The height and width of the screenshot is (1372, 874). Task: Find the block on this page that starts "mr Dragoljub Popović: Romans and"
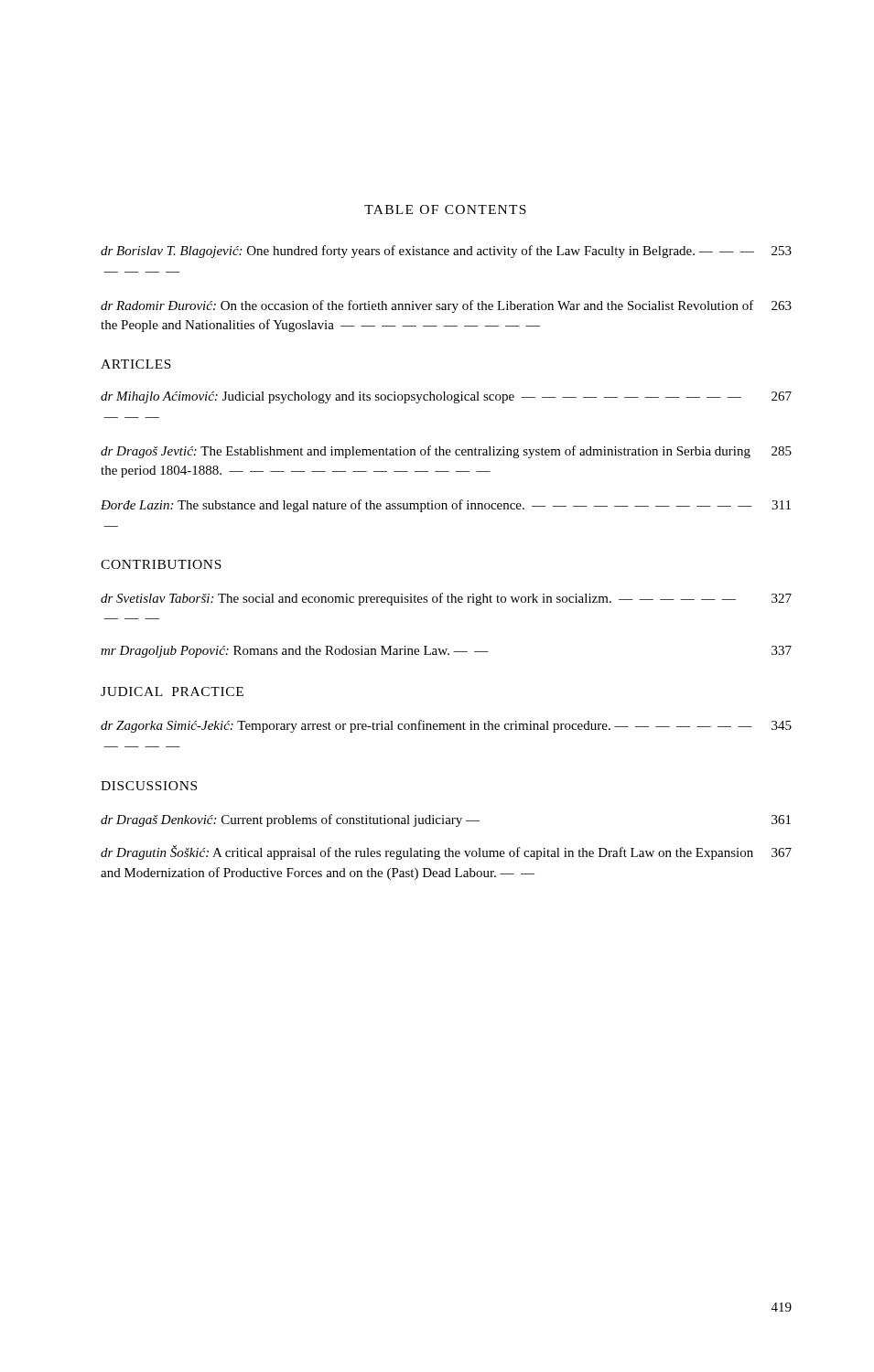446,651
